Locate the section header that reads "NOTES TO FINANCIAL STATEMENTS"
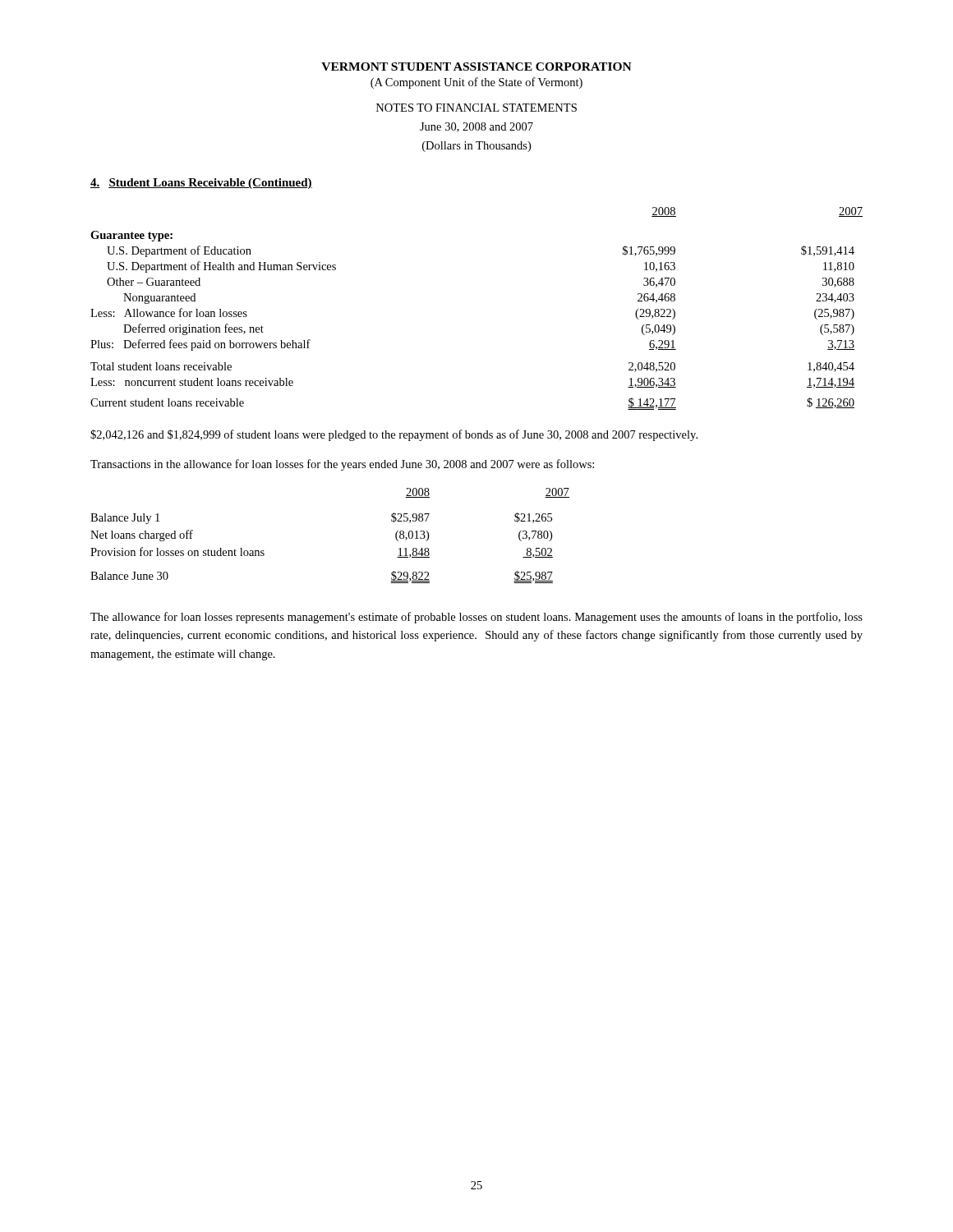 coord(476,108)
